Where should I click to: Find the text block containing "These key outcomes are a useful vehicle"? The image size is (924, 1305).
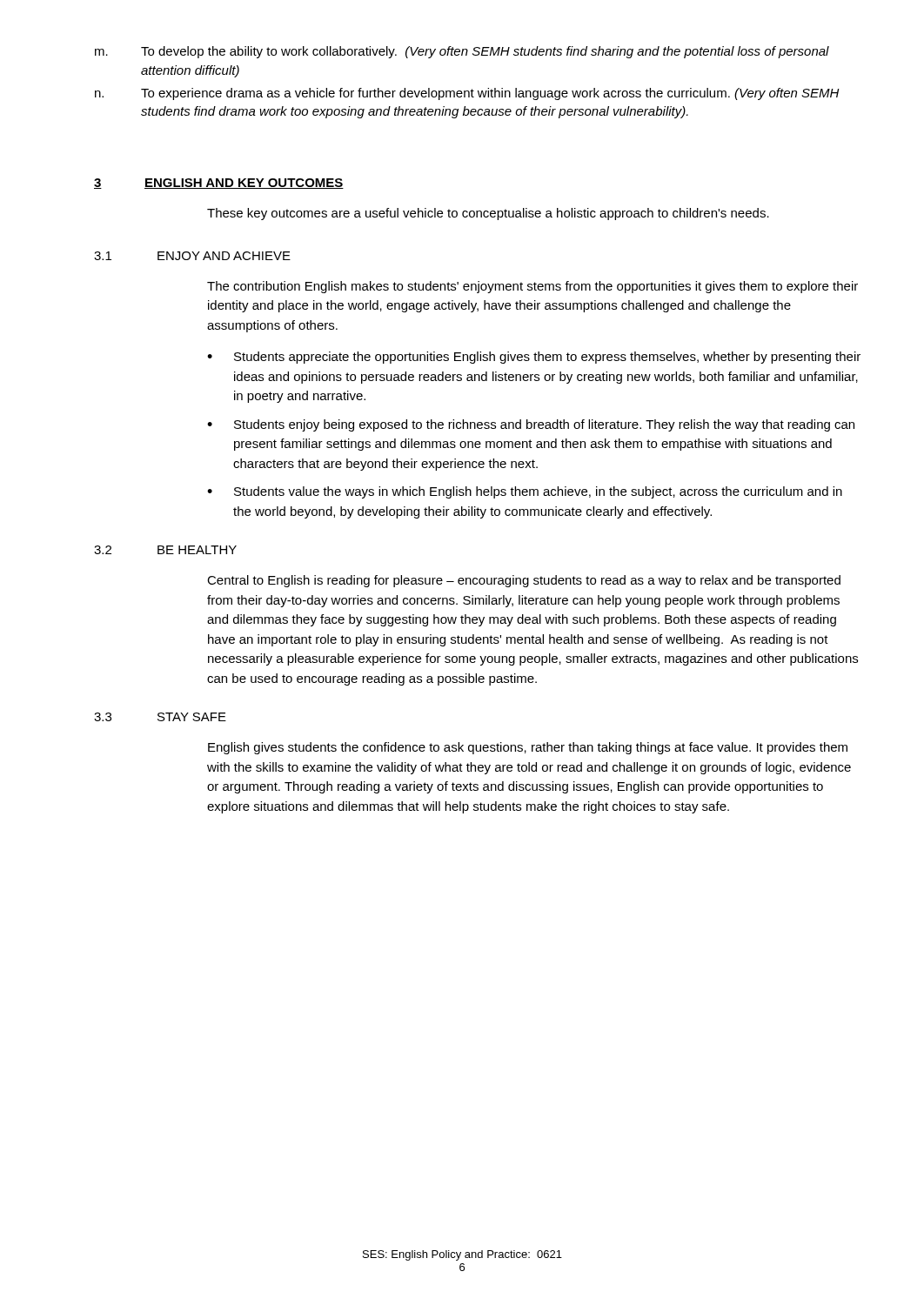pyautogui.click(x=488, y=213)
